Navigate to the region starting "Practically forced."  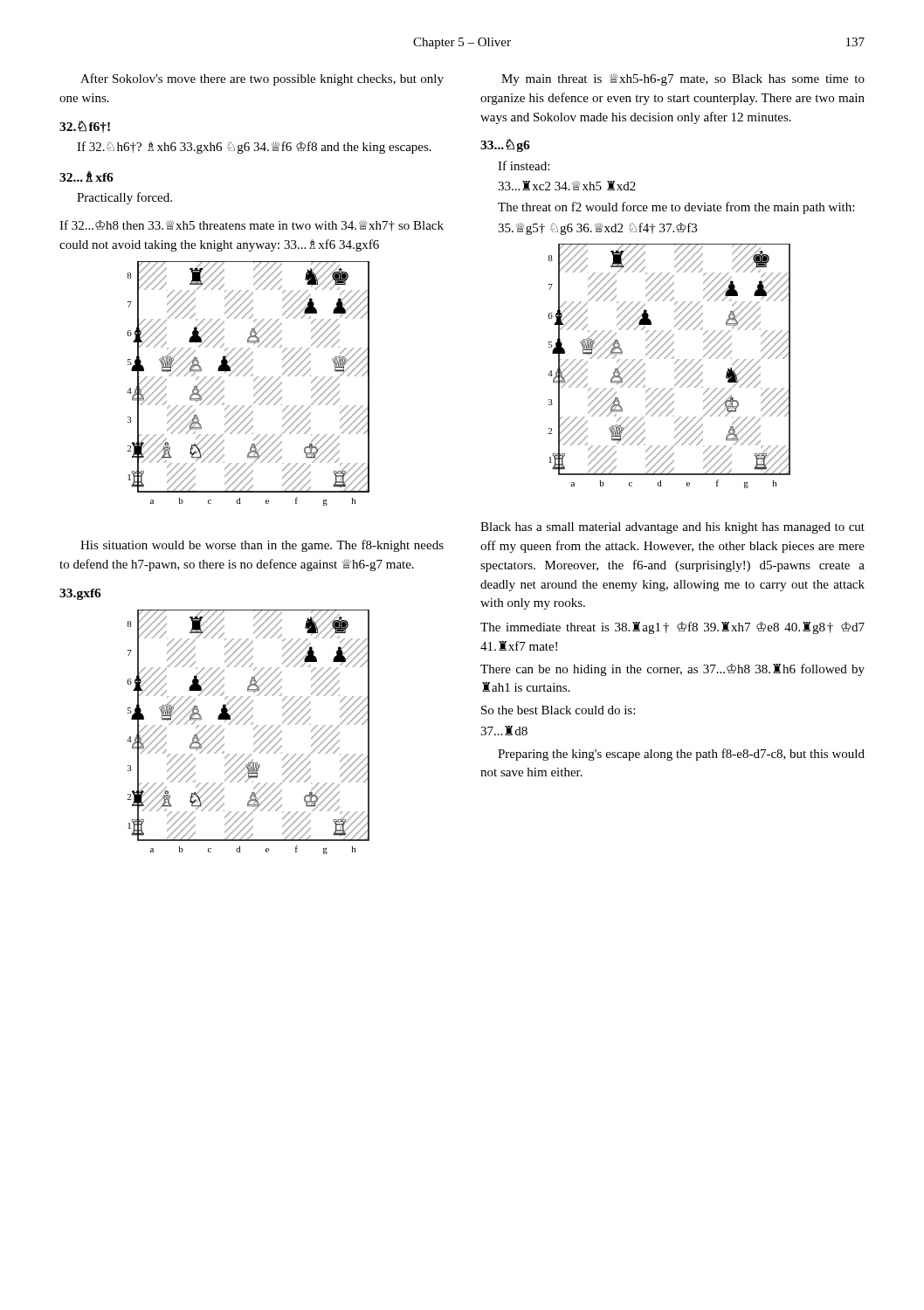point(125,198)
